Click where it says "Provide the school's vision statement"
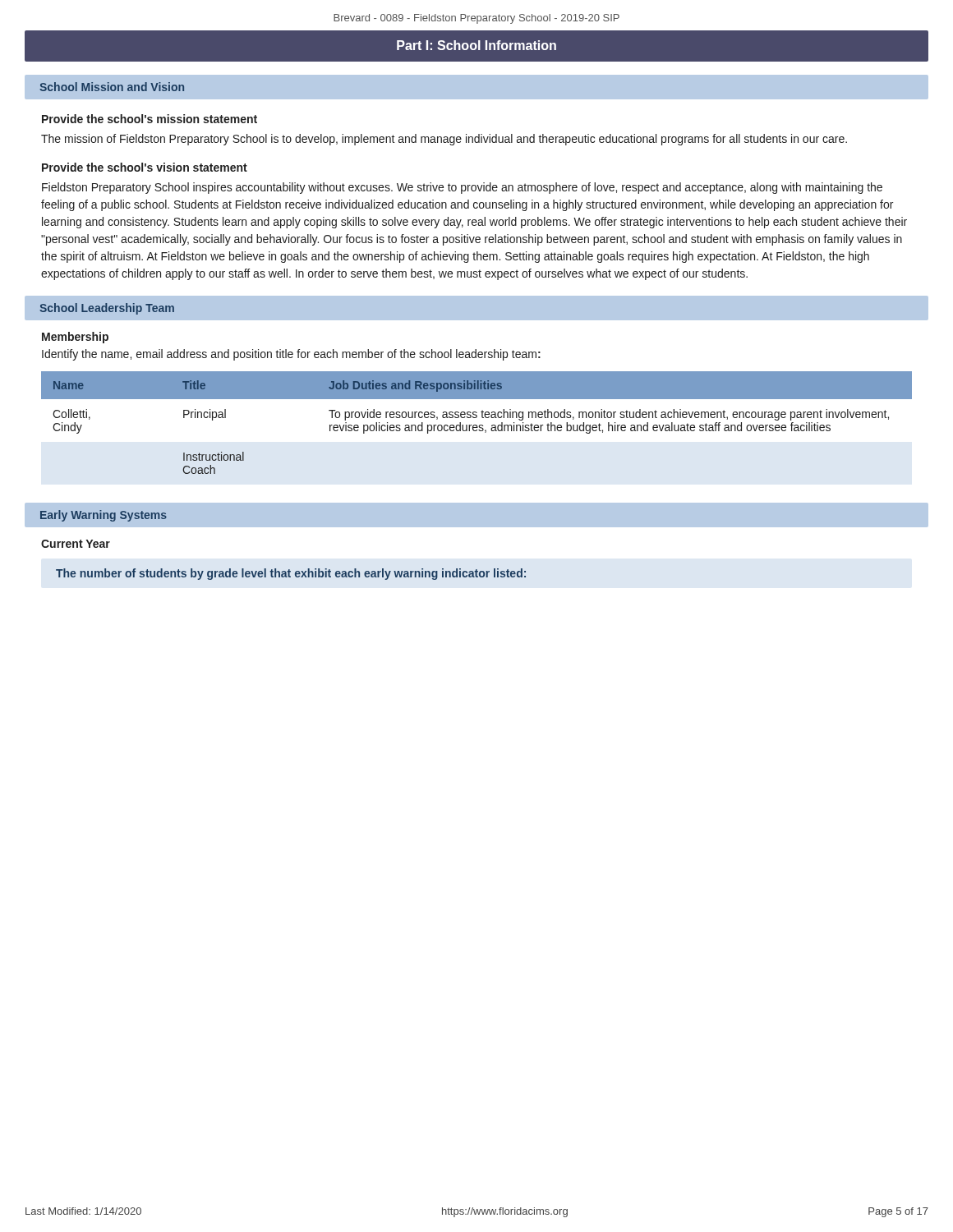This screenshot has width=953, height=1232. point(144,168)
